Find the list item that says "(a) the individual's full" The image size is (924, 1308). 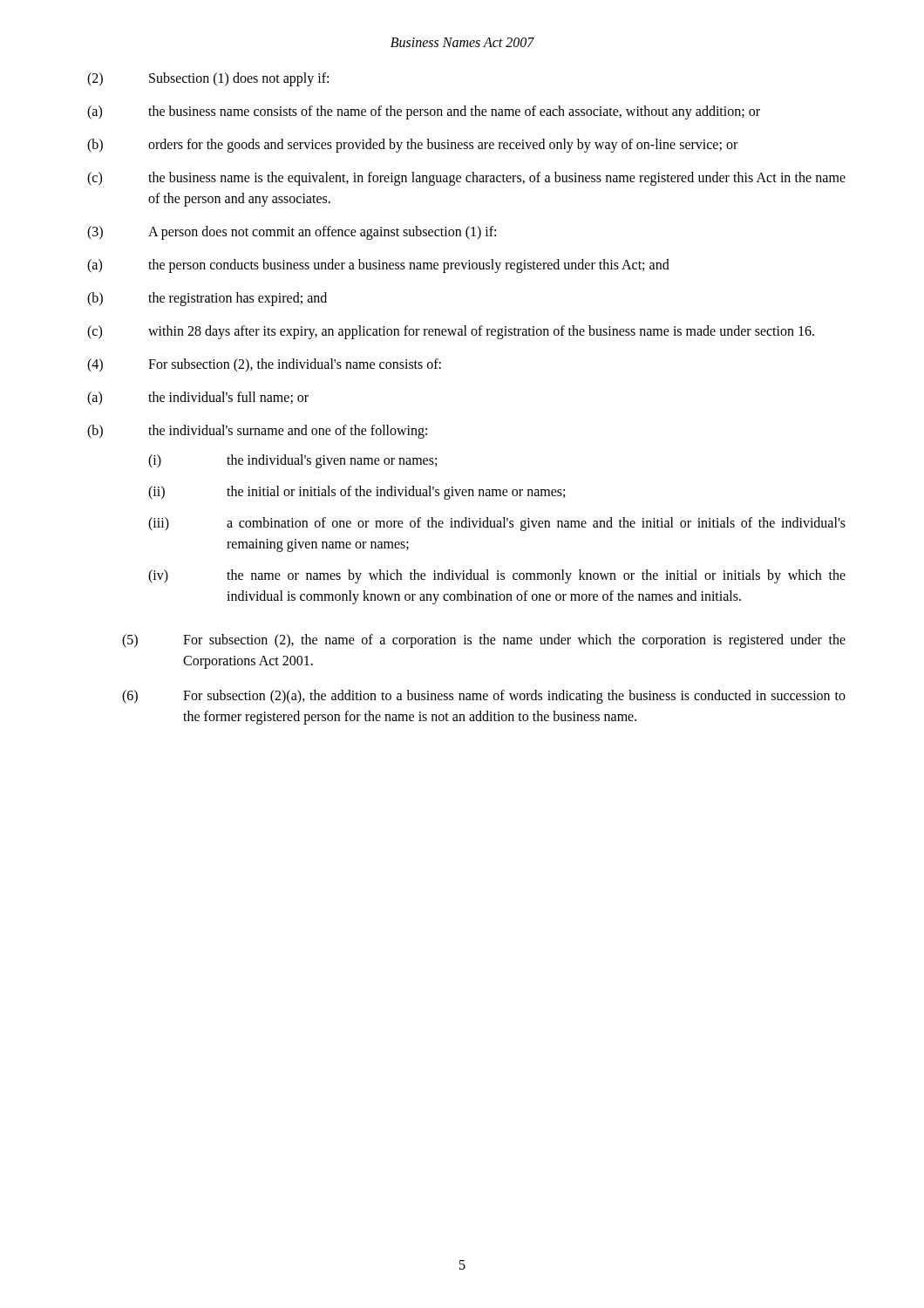tap(198, 399)
